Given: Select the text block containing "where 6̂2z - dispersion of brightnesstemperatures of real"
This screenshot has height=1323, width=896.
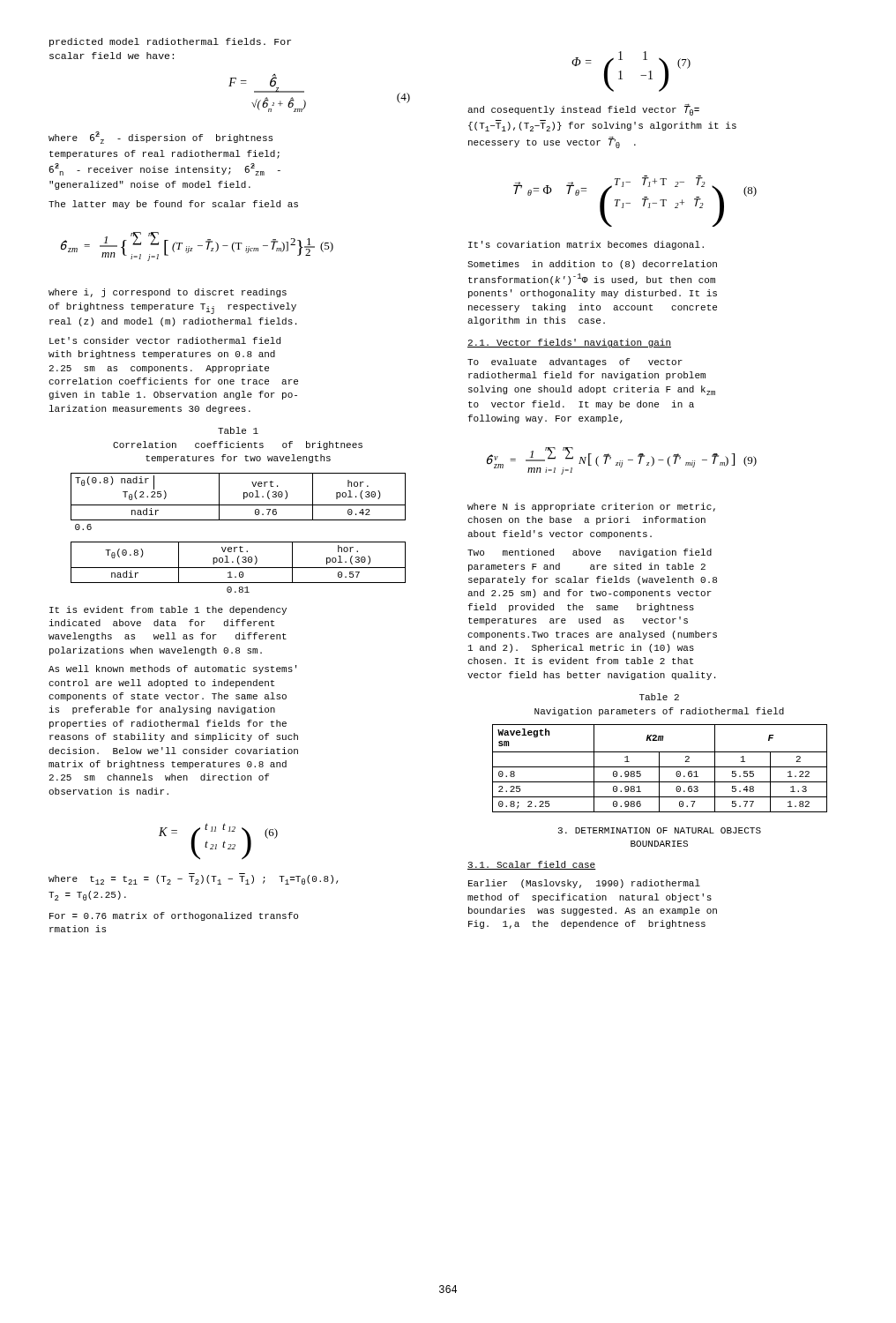Looking at the screenshot, I should tap(238, 161).
